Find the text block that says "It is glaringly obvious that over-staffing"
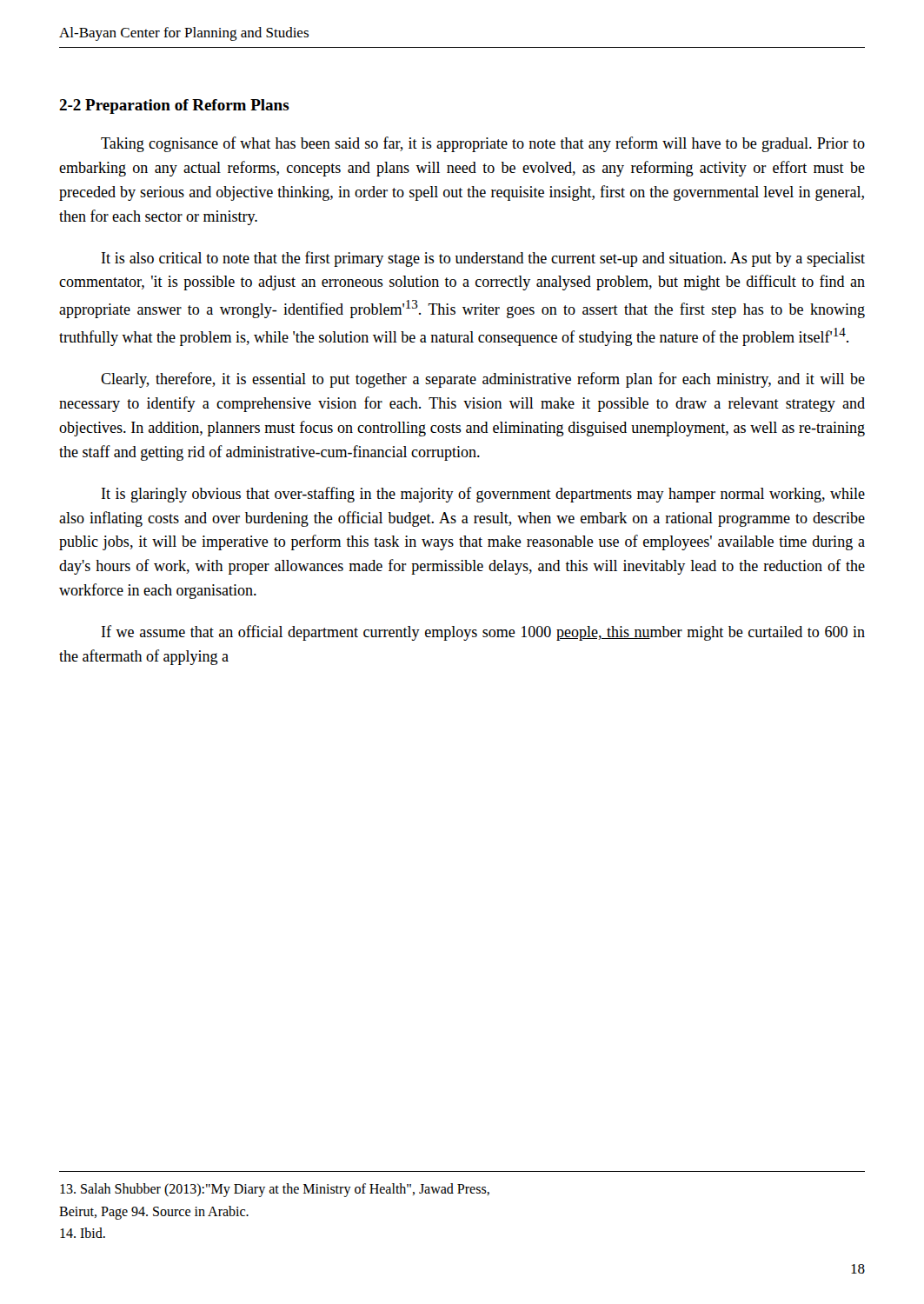This screenshot has height=1304, width=924. click(462, 542)
